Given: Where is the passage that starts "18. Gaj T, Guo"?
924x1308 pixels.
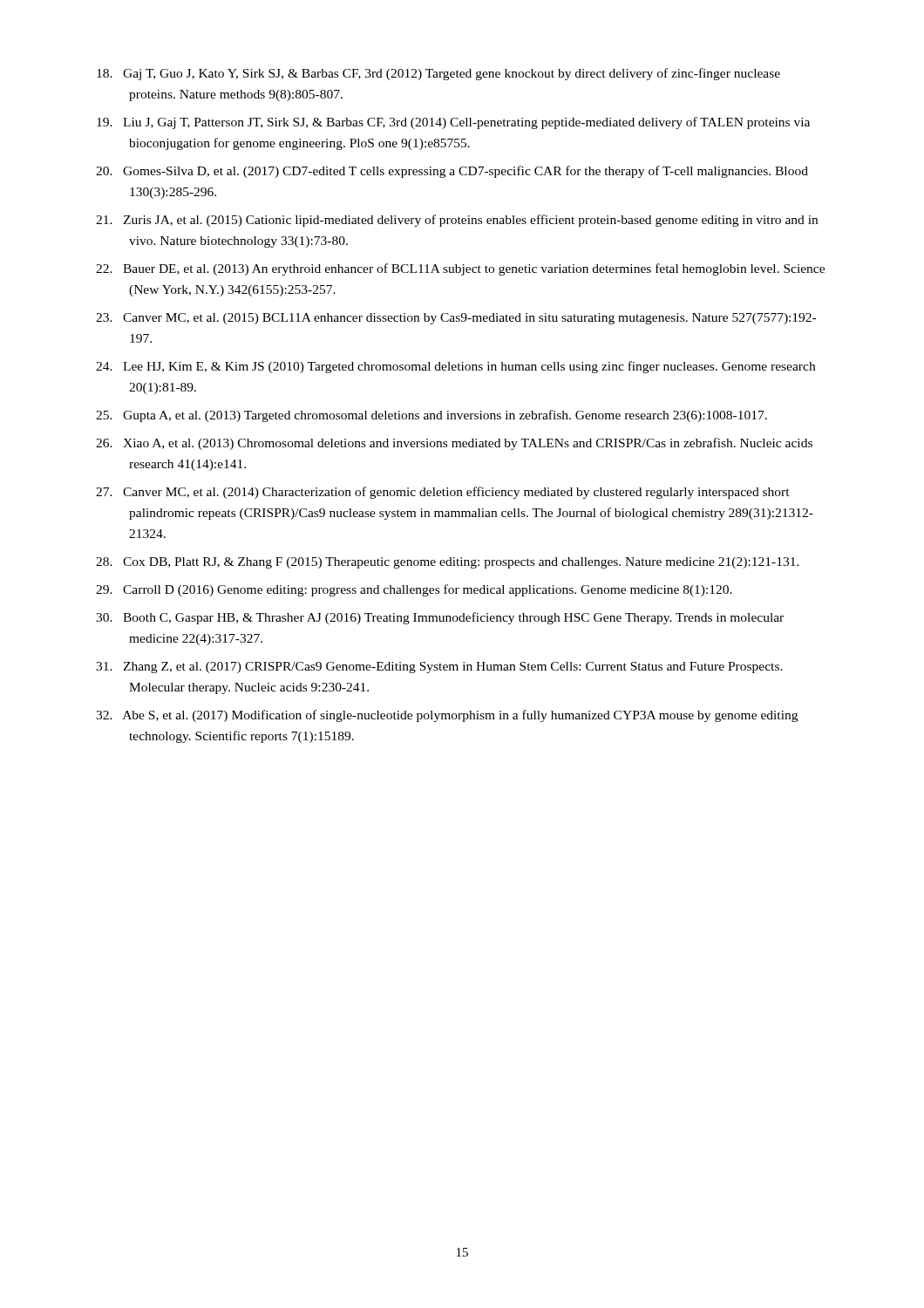Looking at the screenshot, I should click(438, 83).
